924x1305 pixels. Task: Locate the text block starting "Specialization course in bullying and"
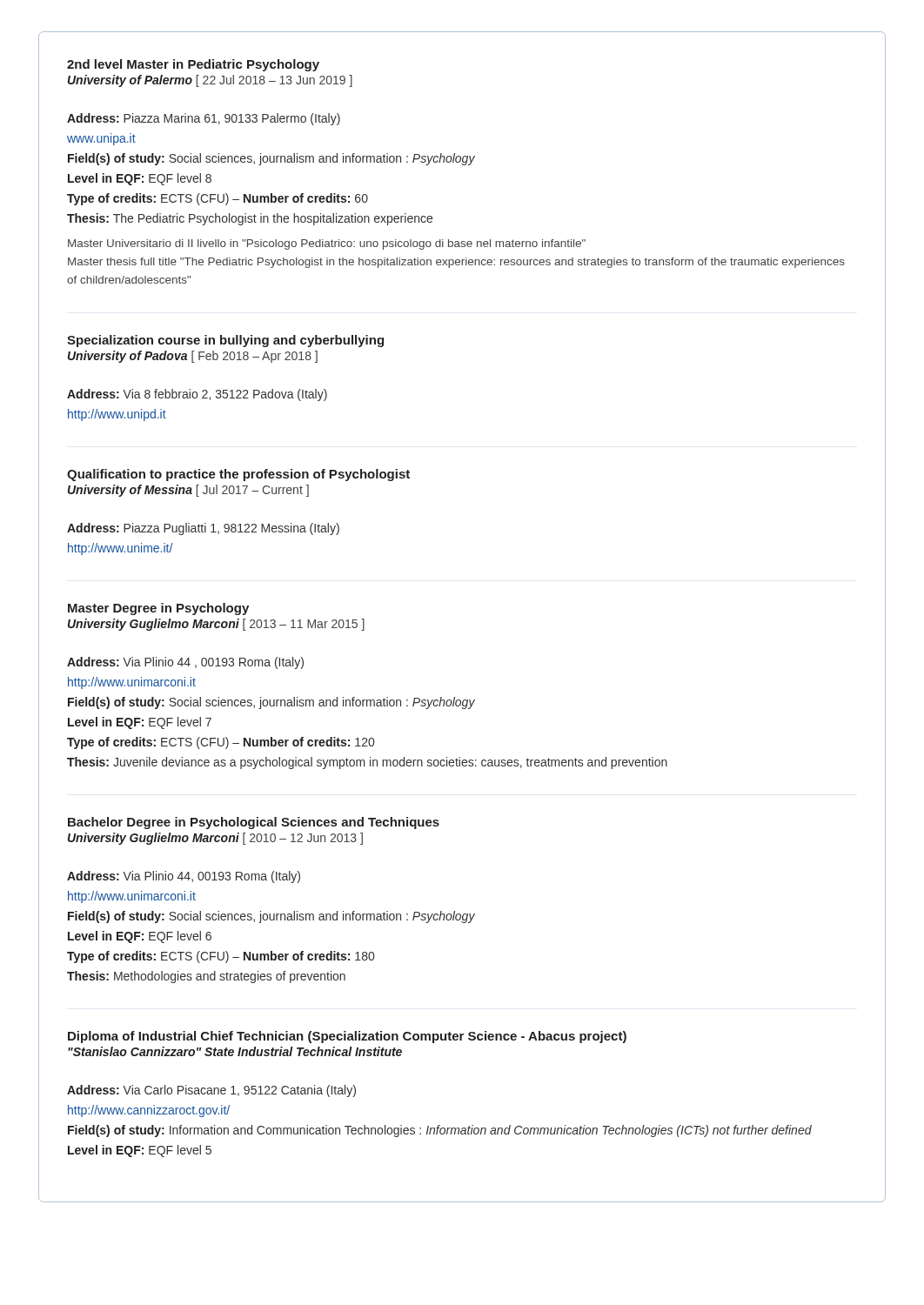click(x=225, y=341)
